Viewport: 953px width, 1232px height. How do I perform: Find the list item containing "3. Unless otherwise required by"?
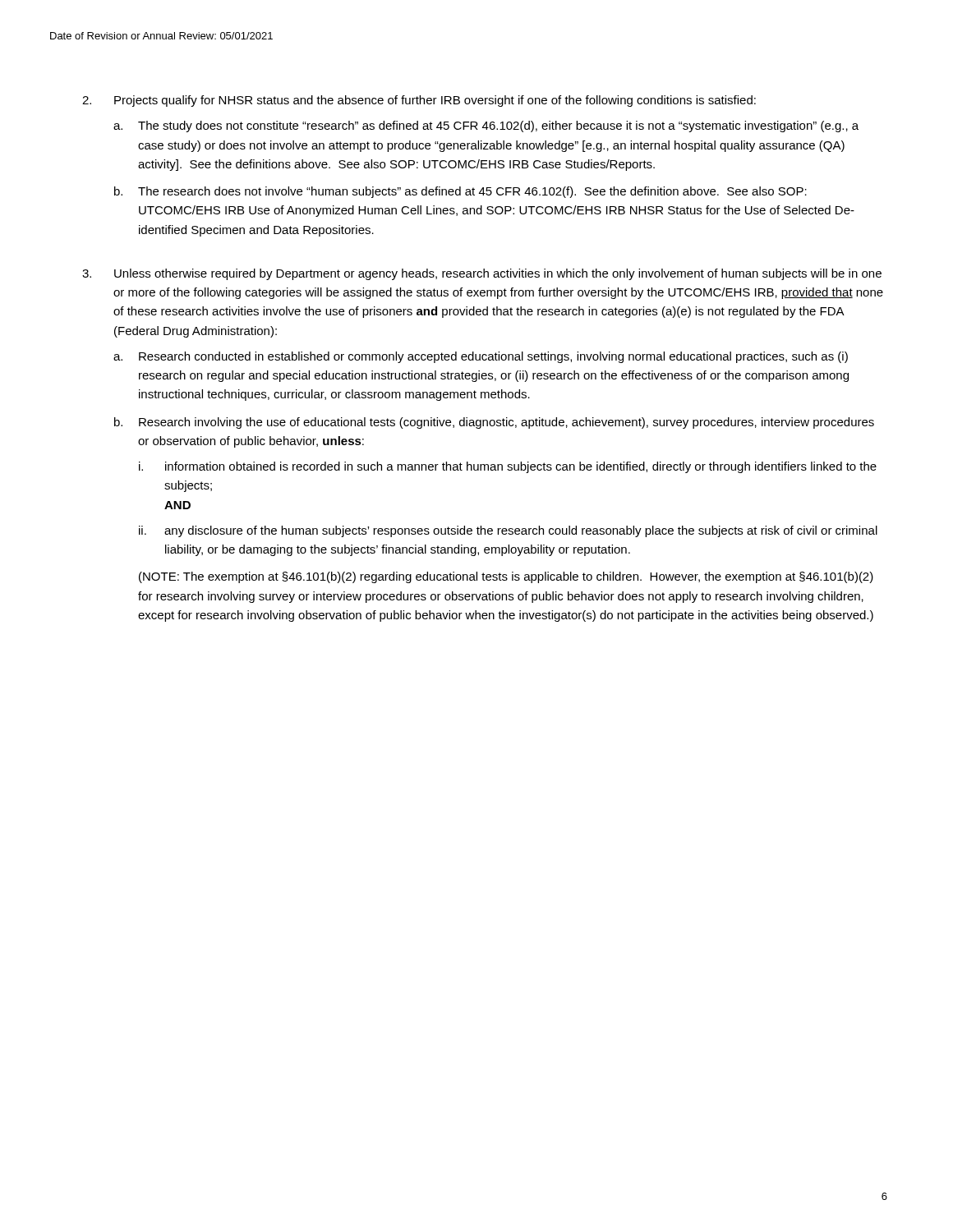pyautogui.click(x=482, y=274)
